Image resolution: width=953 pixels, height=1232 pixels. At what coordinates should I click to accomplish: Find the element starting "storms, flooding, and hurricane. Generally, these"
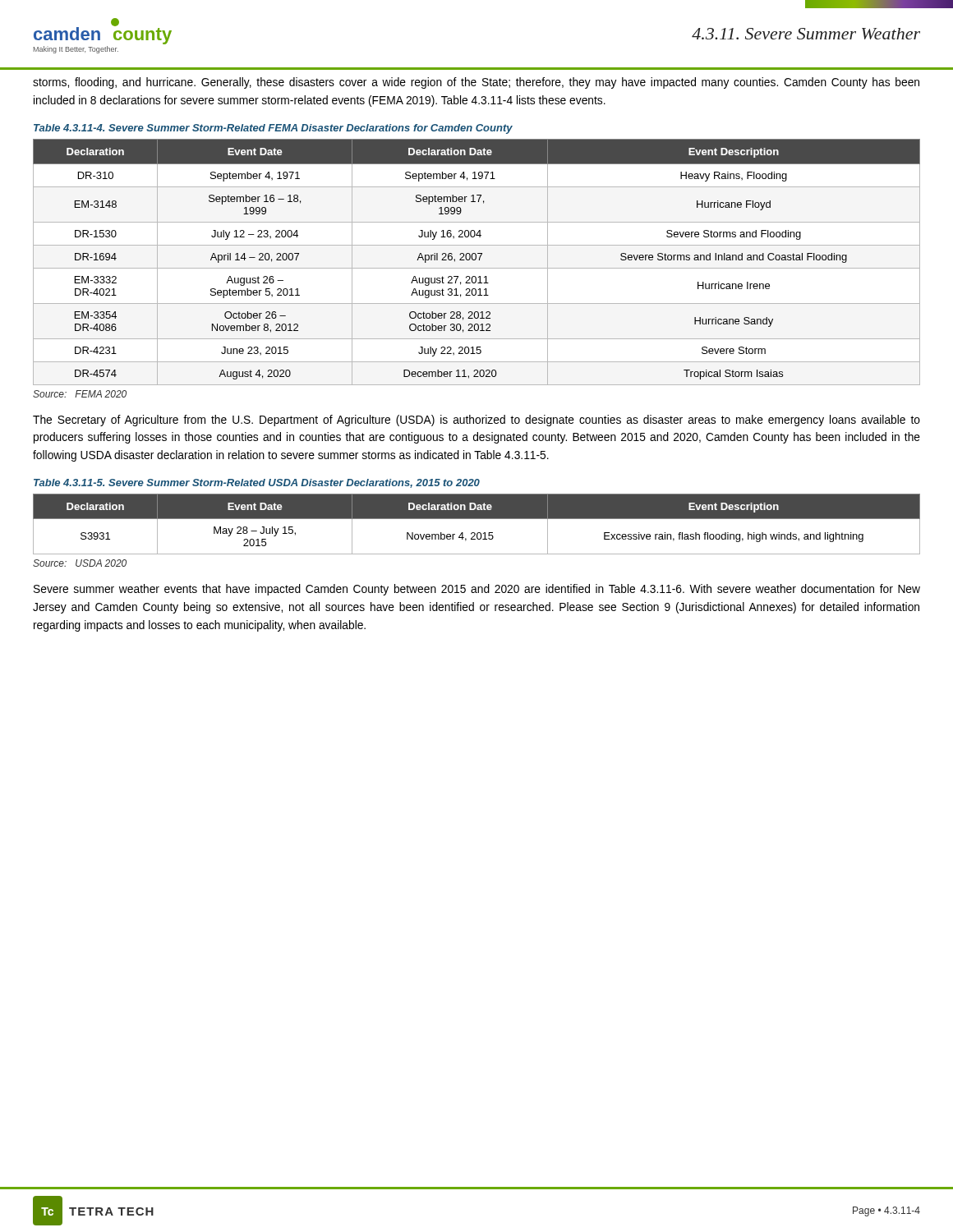(476, 91)
